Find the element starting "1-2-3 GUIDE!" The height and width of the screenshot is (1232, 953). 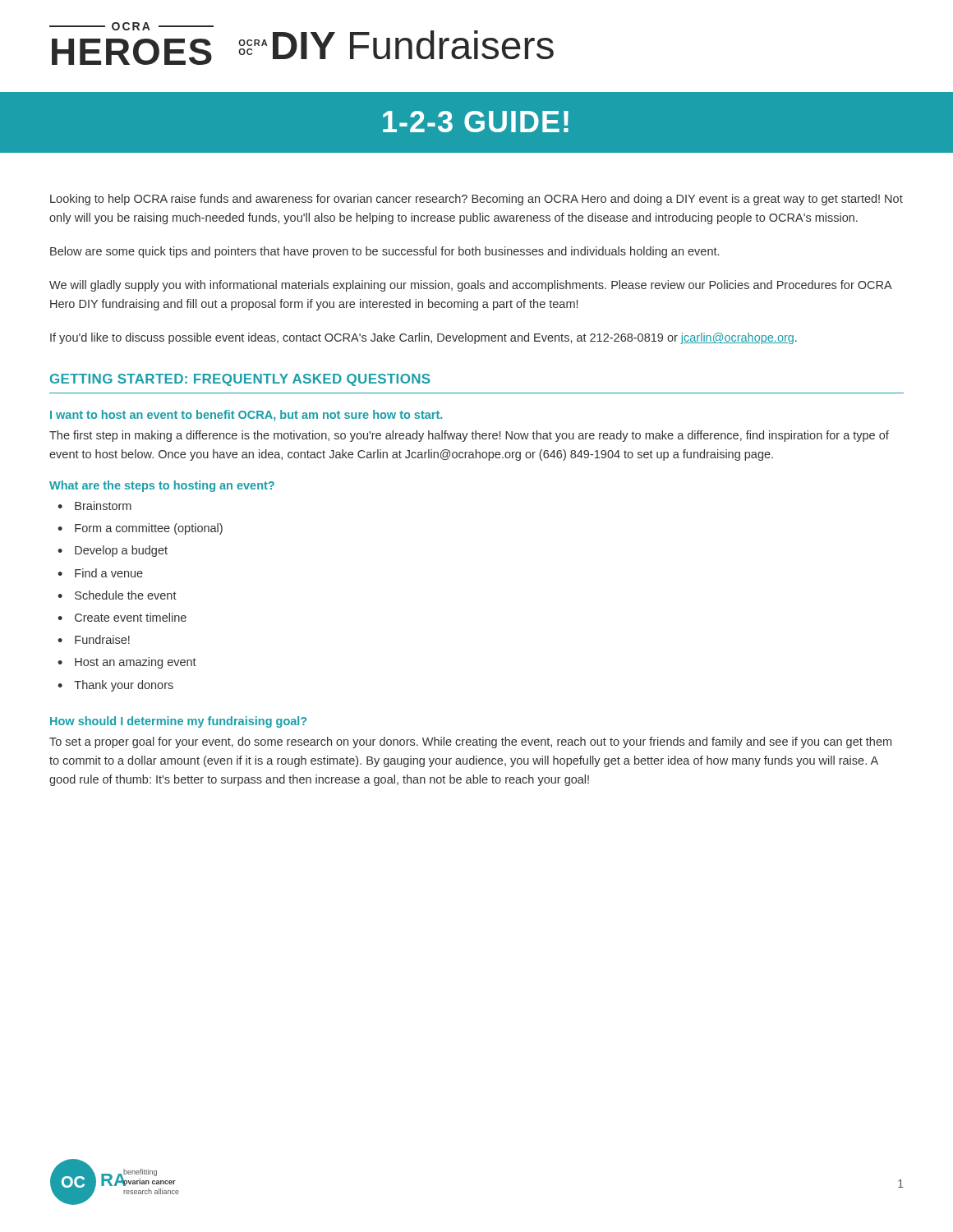click(476, 122)
